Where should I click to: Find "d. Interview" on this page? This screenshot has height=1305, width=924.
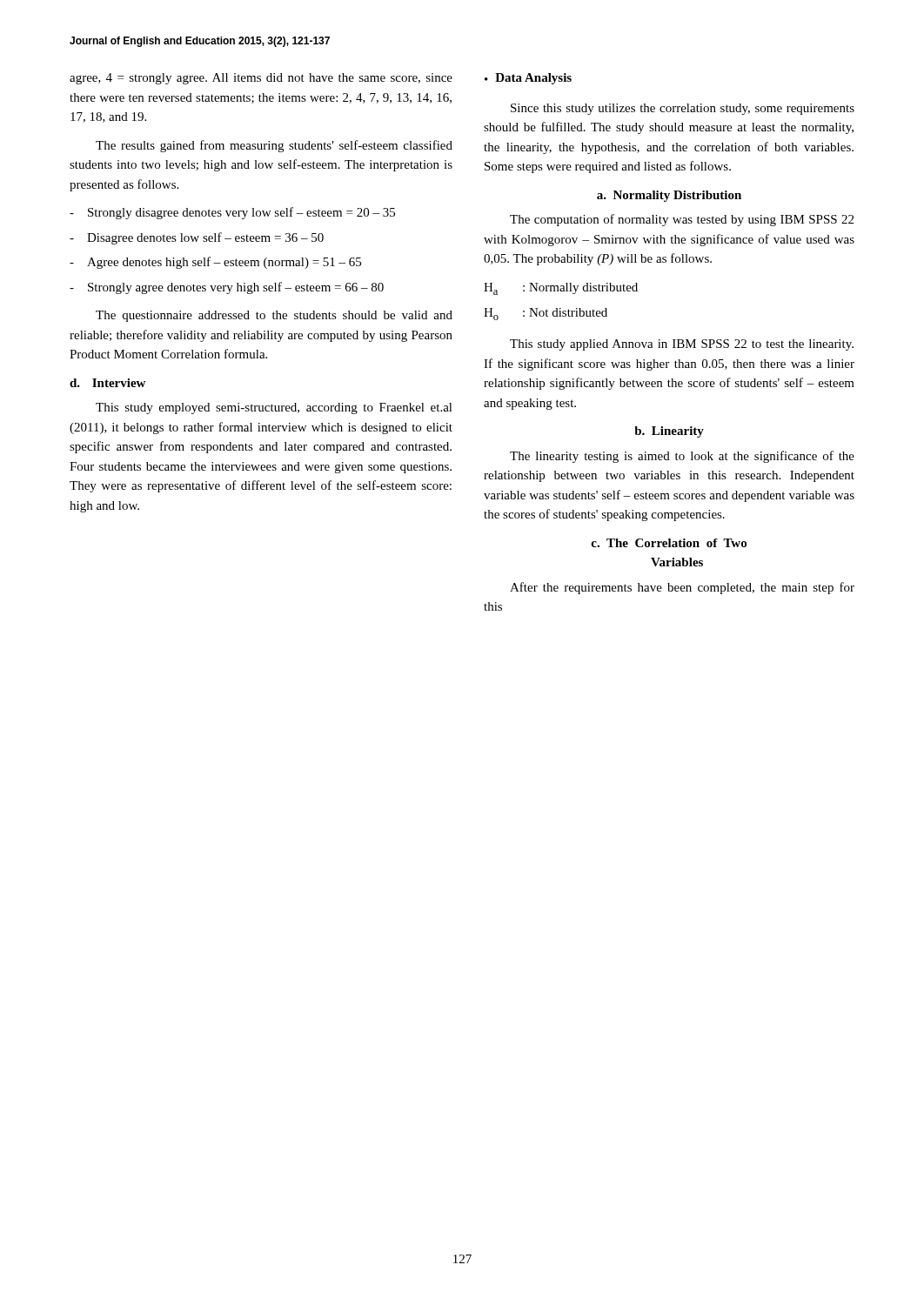pyautogui.click(x=108, y=383)
